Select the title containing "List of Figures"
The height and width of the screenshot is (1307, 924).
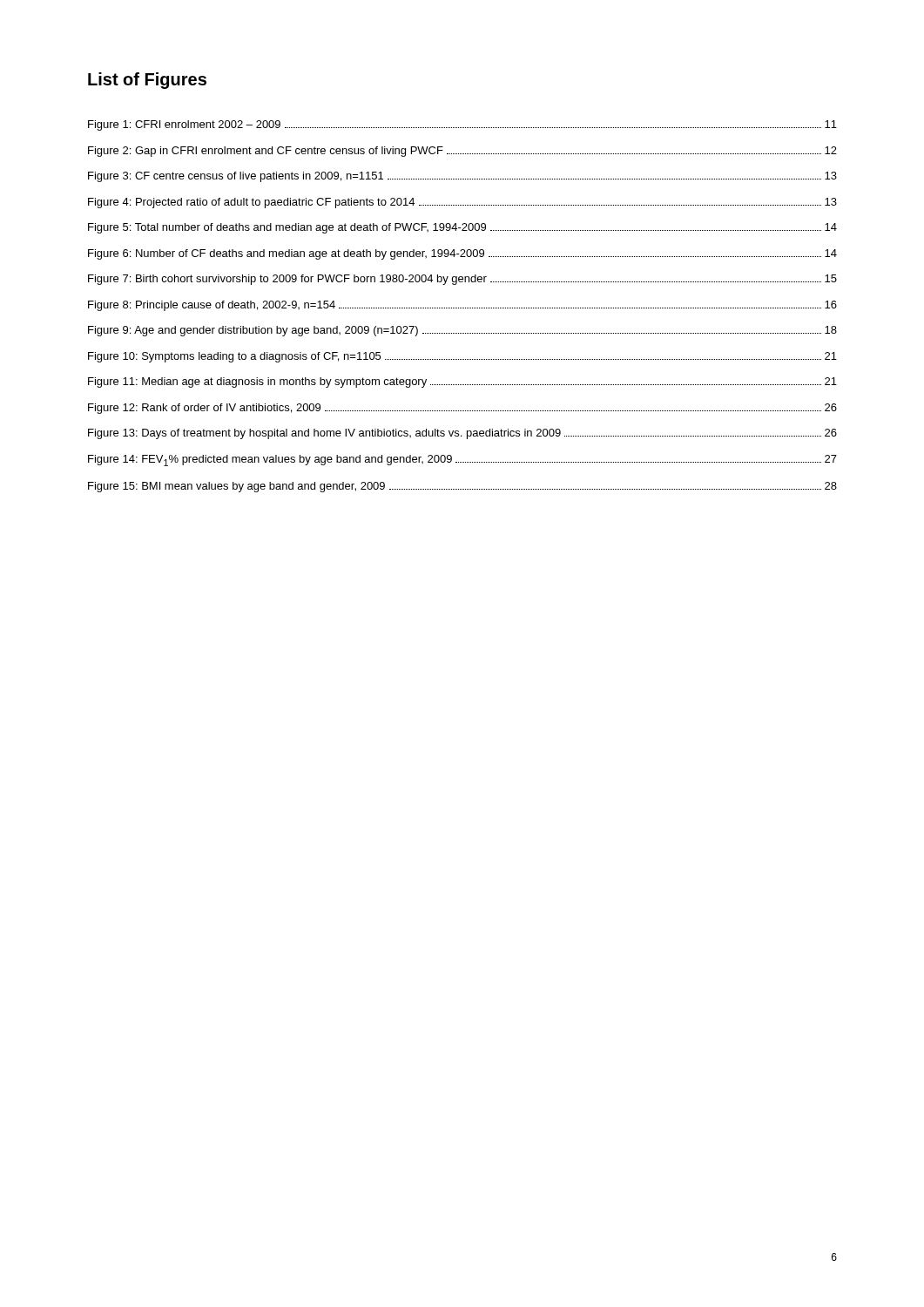(x=147, y=79)
